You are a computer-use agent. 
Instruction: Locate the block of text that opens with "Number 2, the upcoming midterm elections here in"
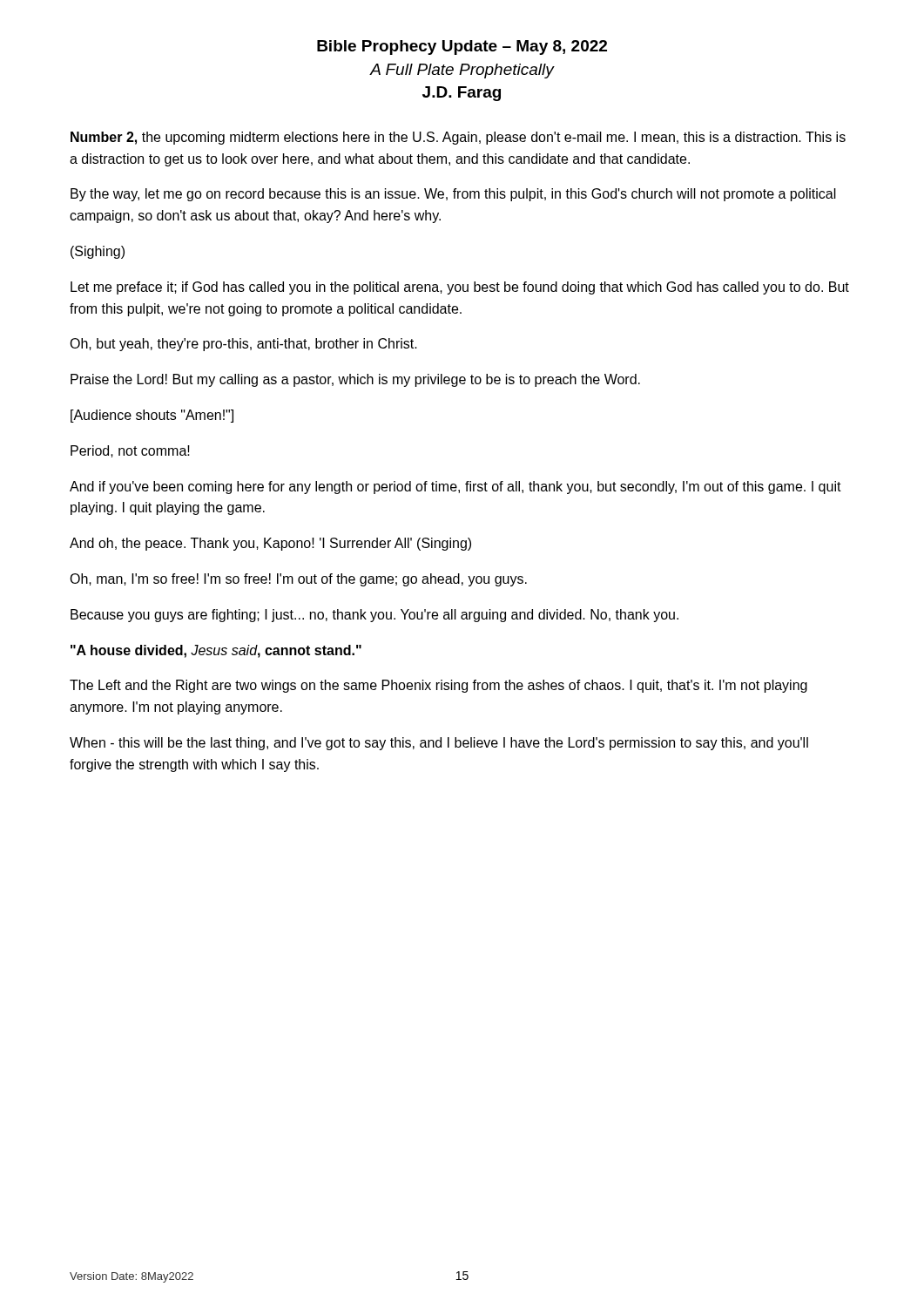pyautogui.click(x=458, y=148)
